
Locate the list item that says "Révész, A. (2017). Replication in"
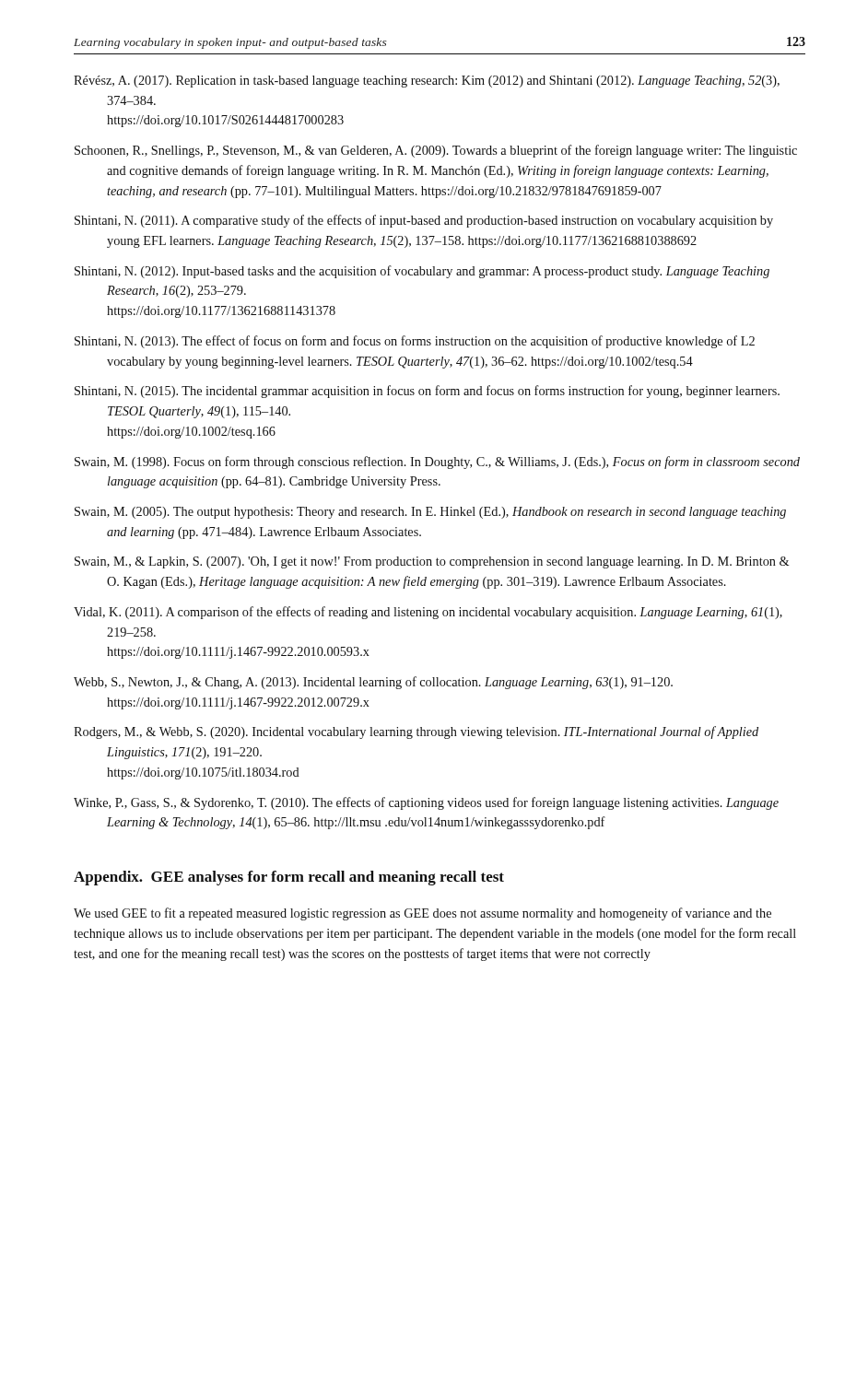(x=427, y=82)
